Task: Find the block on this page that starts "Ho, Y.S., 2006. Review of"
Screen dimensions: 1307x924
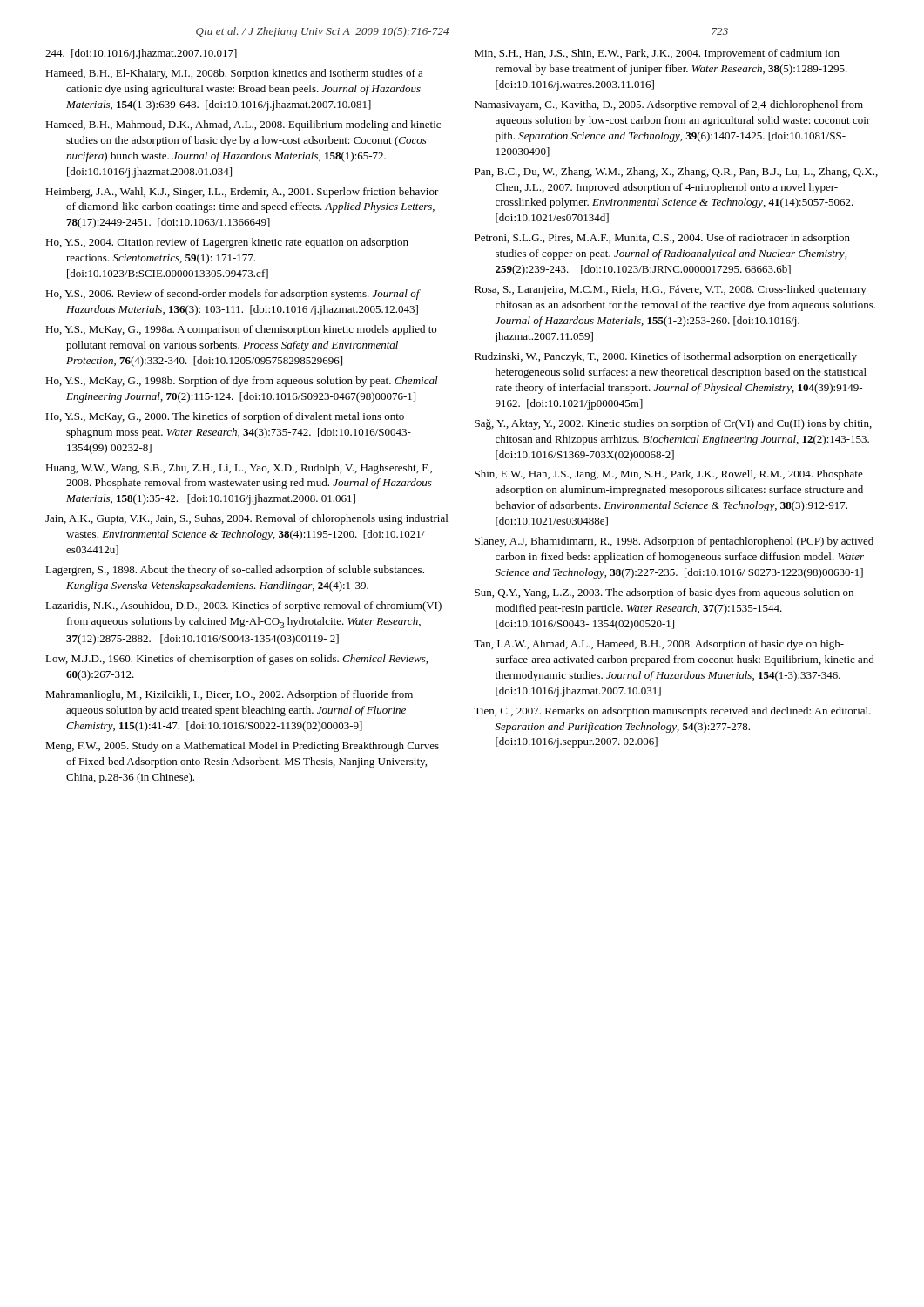Action: pyautogui.click(x=232, y=301)
